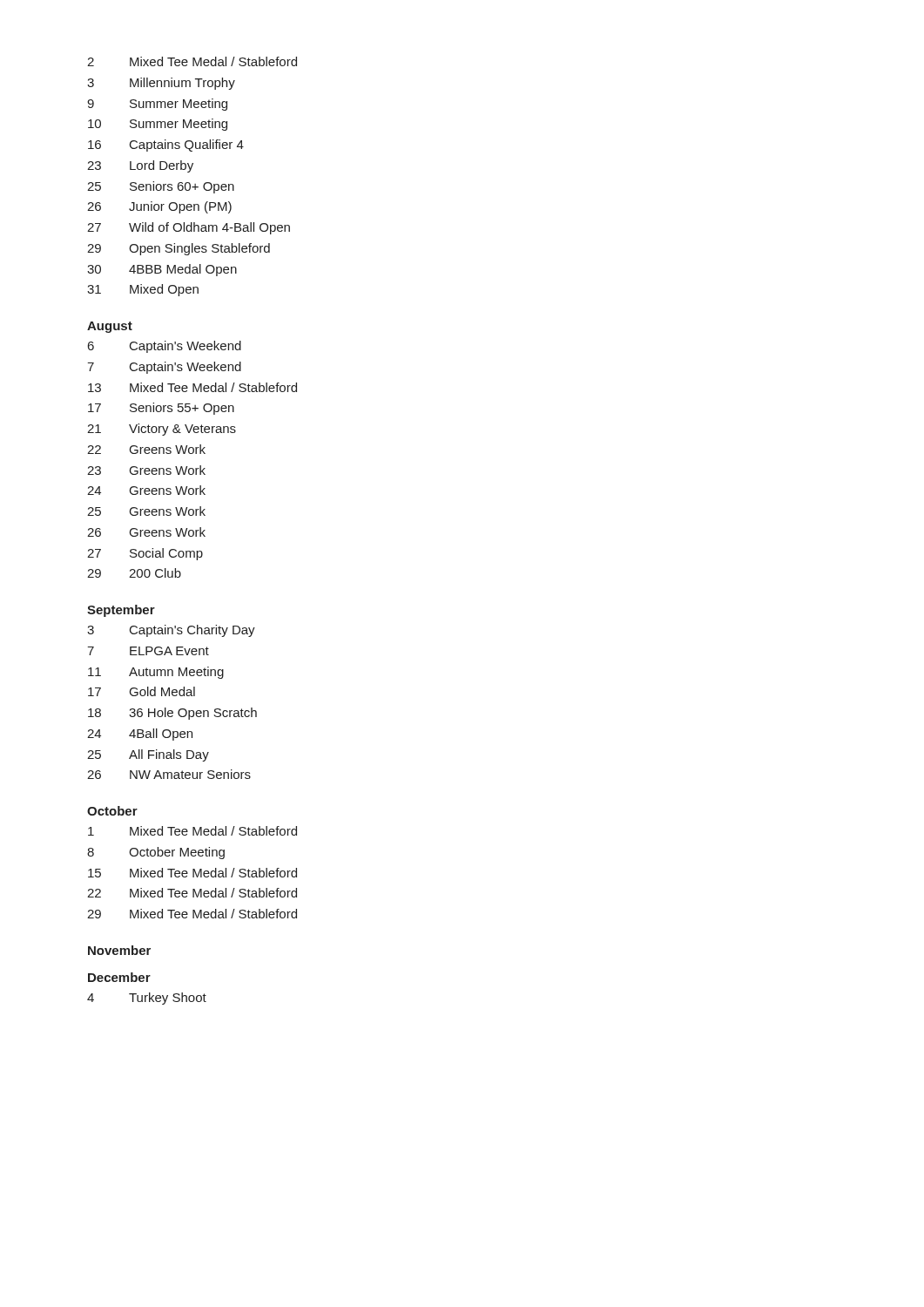Point to "304BBB Medal Open"

pos(162,270)
